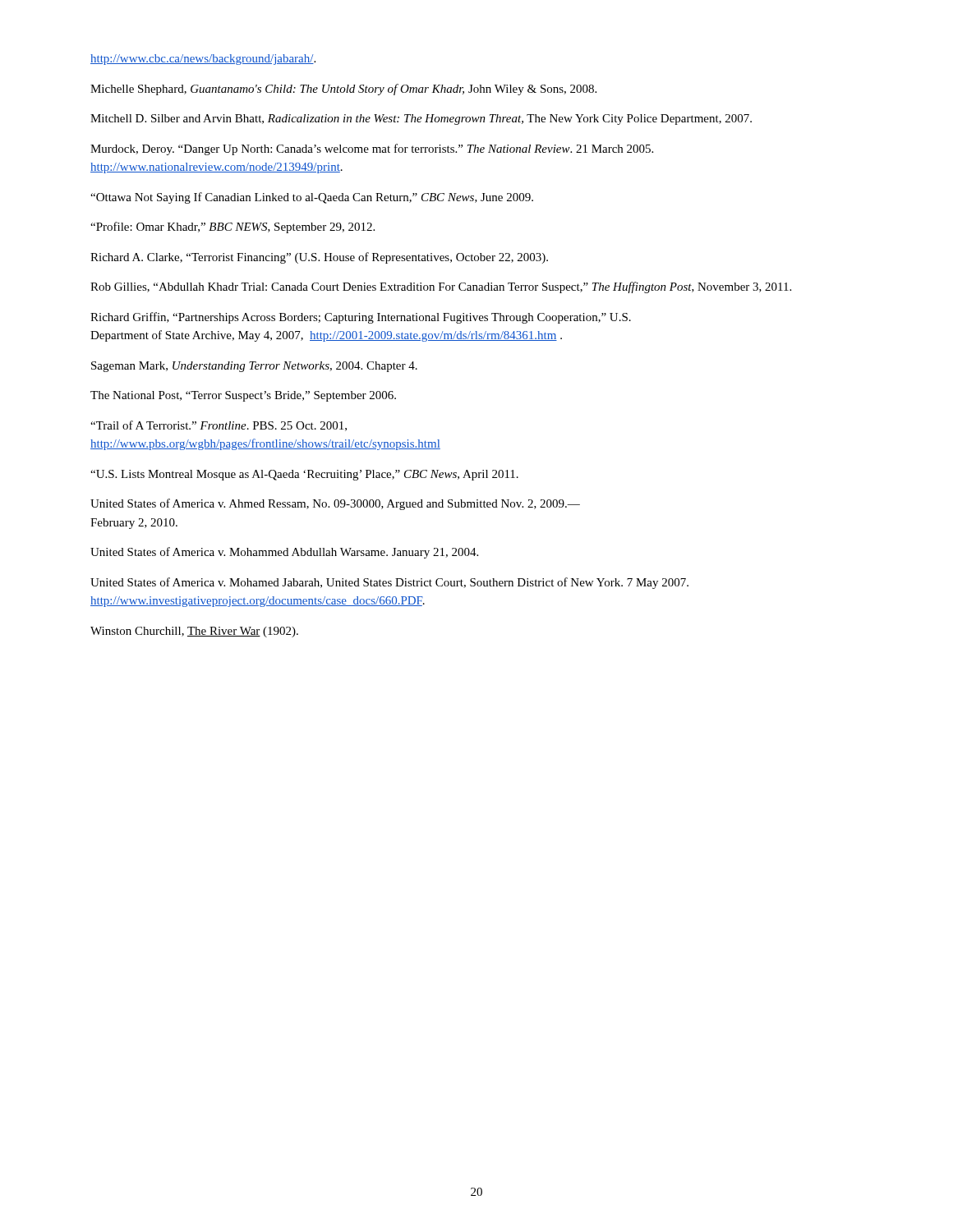Find the list item that reads "Richard A. Clarke, “Terrorist Financing”"
This screenshot has width=953, height=1232.
pyautogui.click(x=320, y=257)
